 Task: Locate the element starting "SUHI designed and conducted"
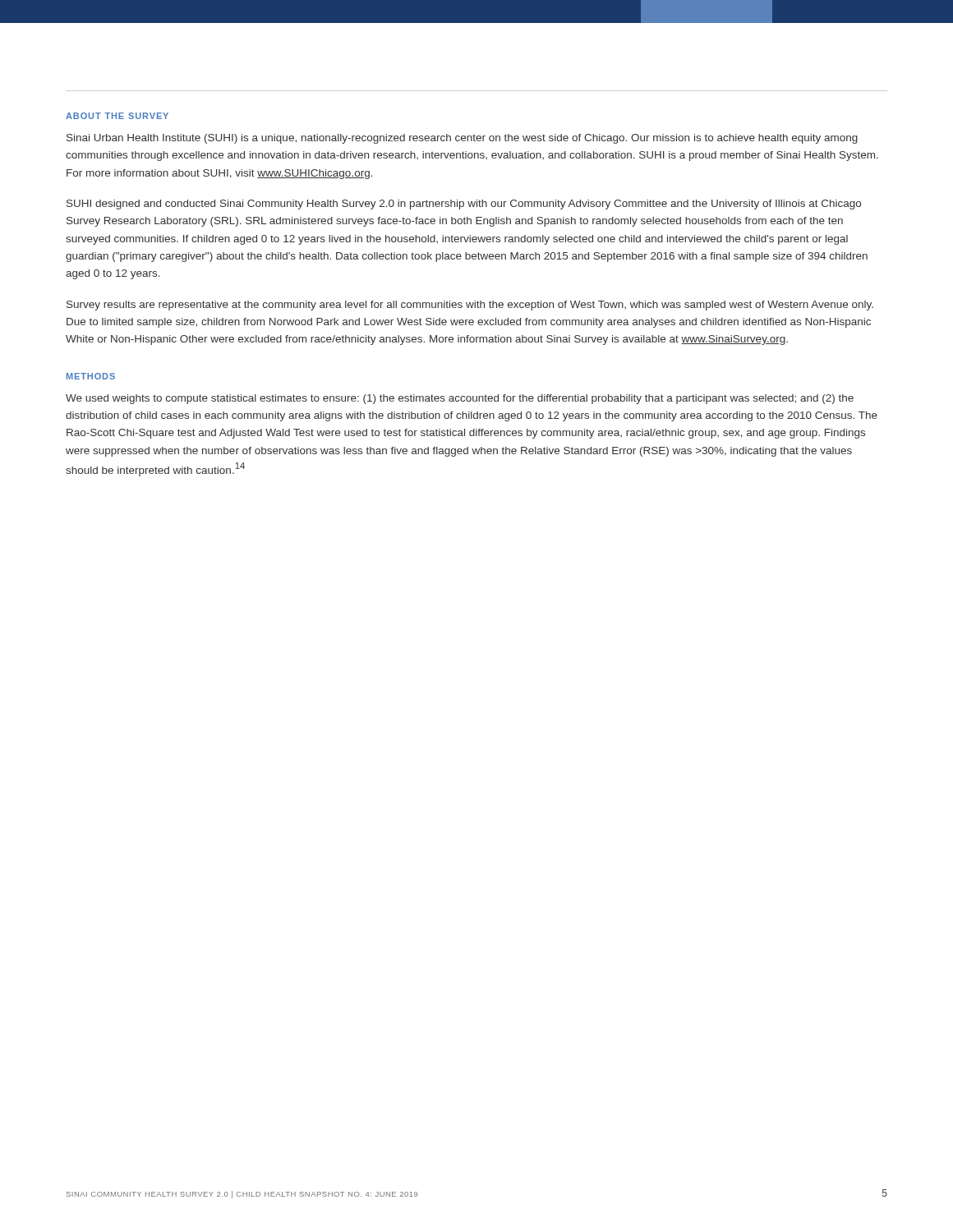coord(467,238)
